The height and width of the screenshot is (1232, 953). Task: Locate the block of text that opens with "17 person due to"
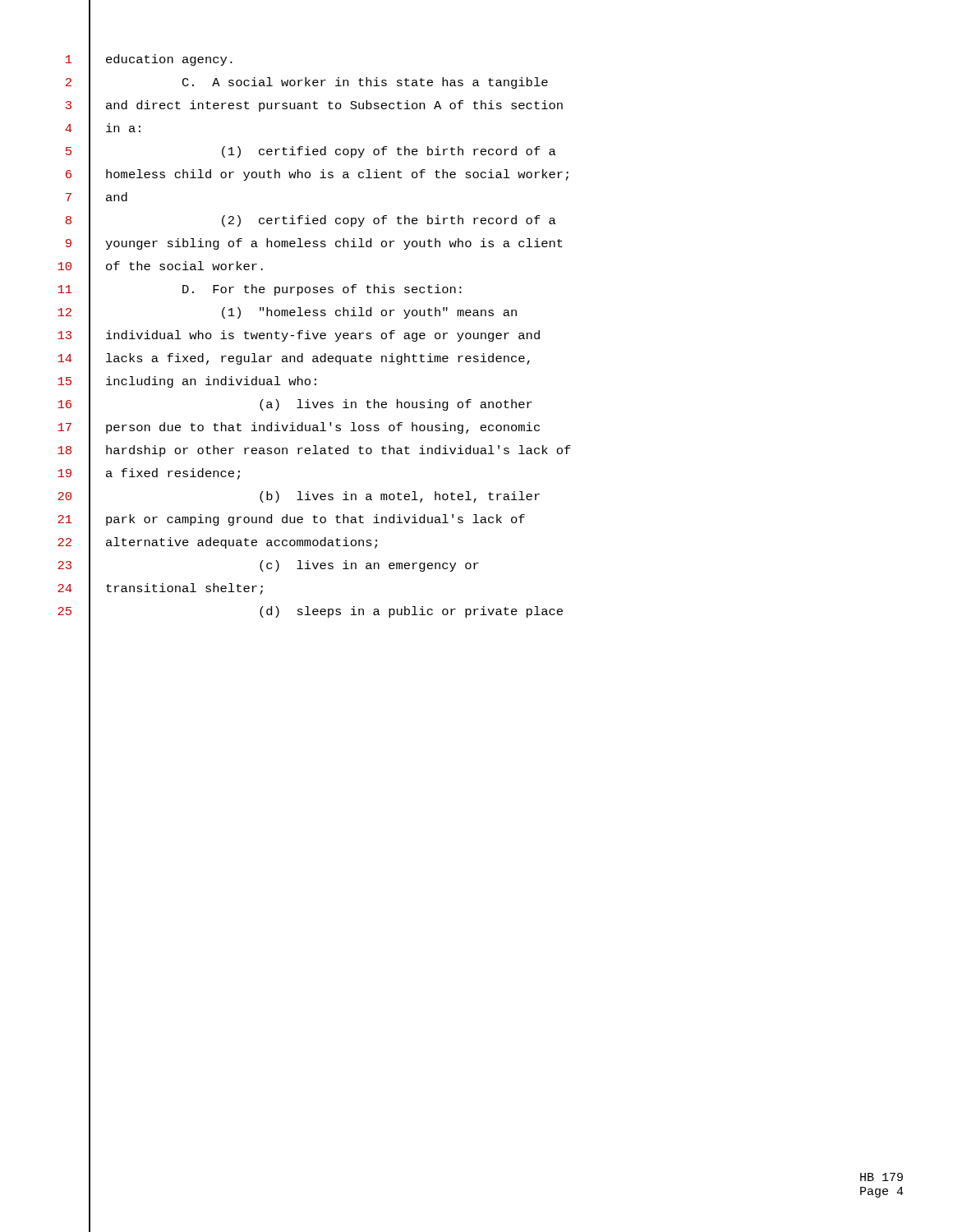pyautogui.click(x=476, y=429)
